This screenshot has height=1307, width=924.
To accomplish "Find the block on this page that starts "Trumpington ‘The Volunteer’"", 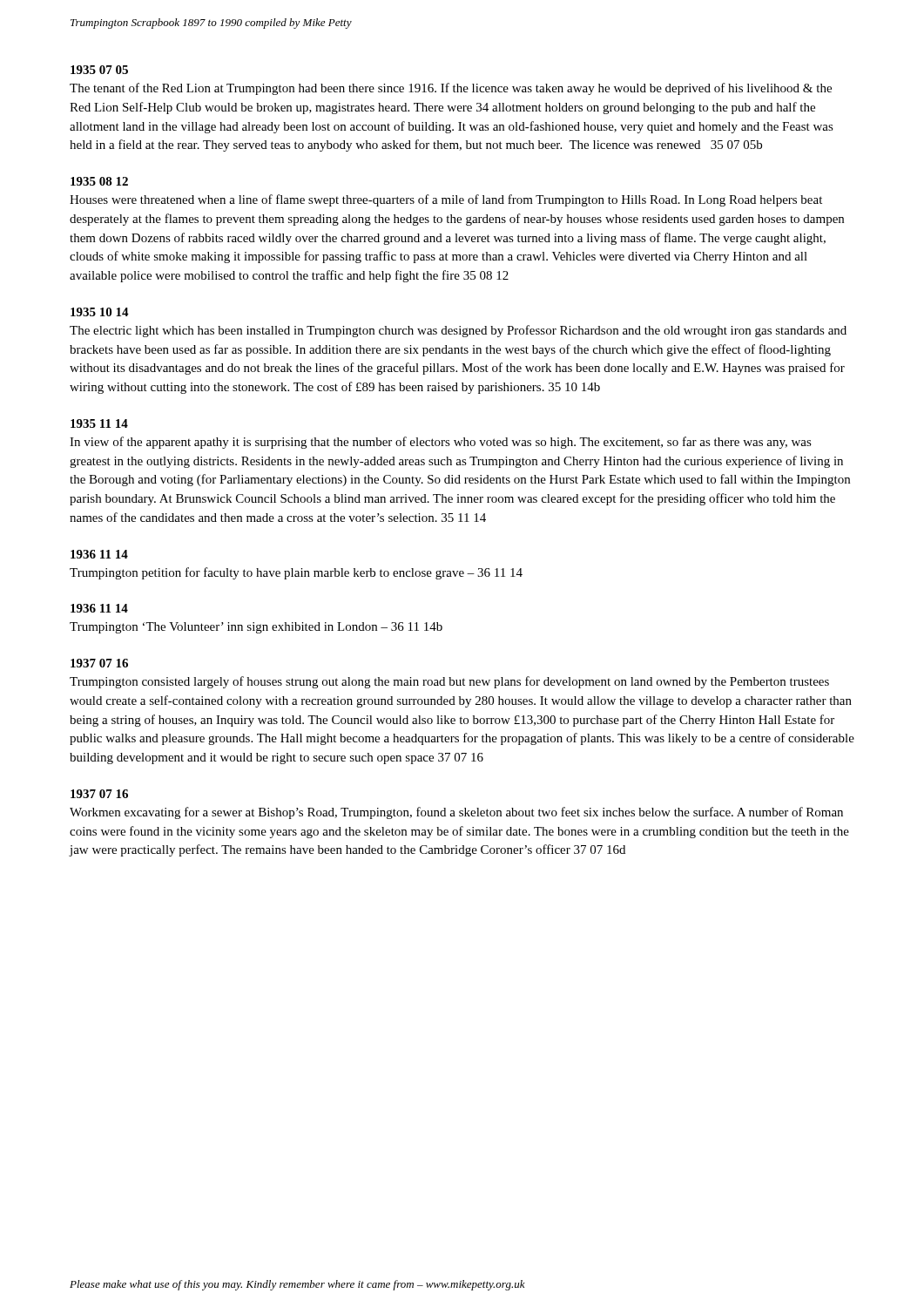I will pos(256,627).
